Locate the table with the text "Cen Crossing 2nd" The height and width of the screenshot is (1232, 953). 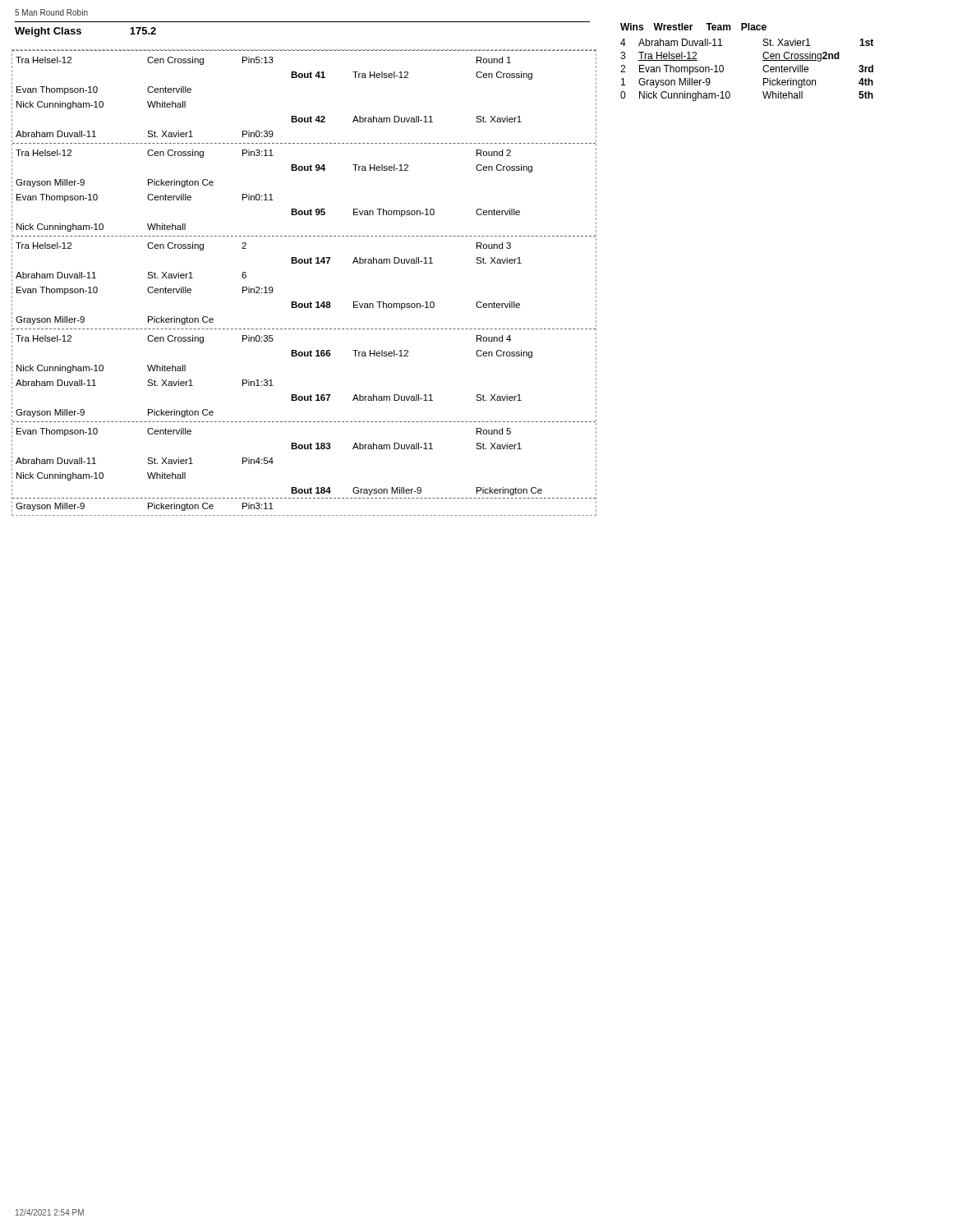pos(783,69)
